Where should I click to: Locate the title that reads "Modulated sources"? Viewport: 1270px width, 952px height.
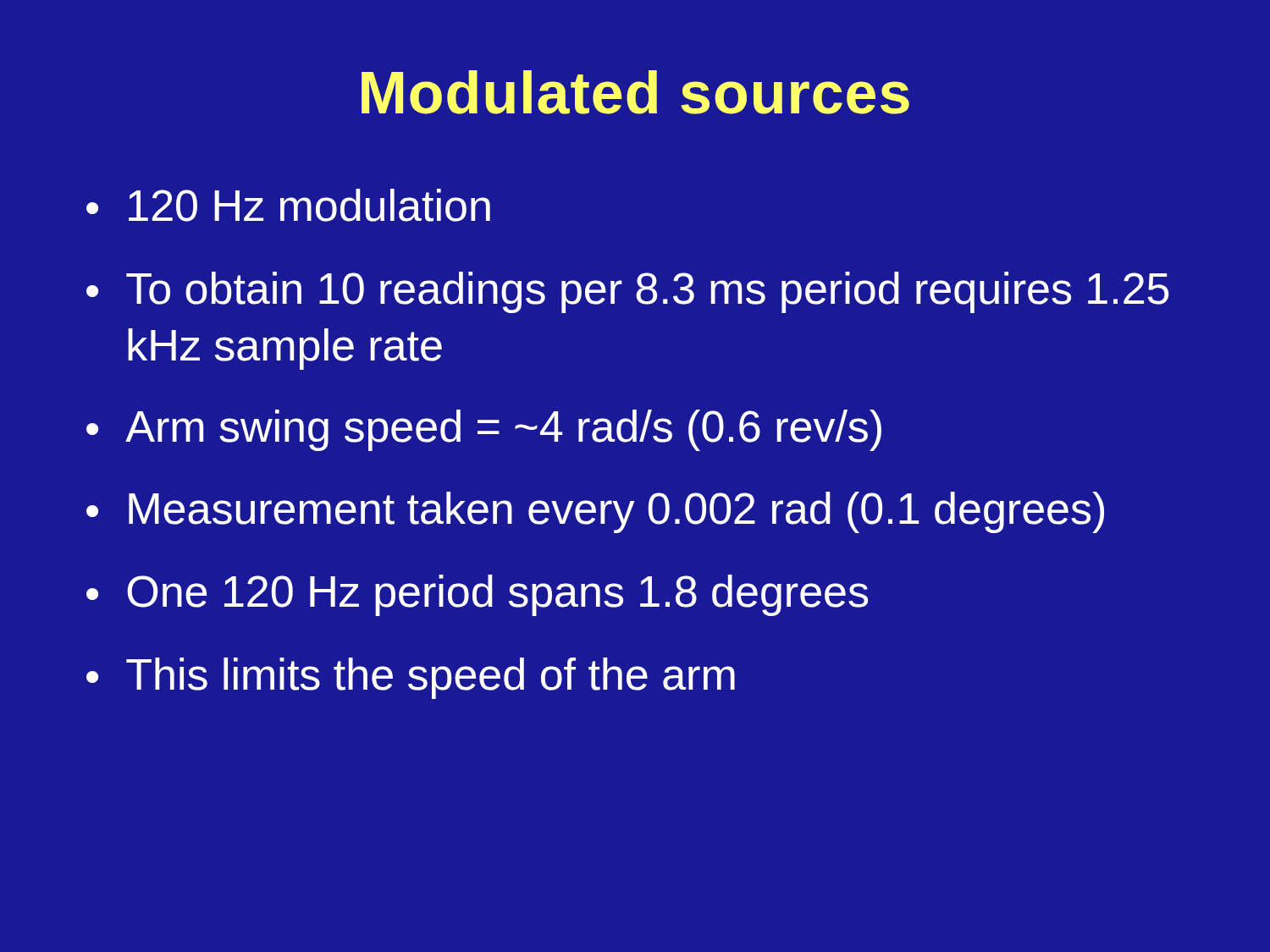pyautogui.click(x=635, y=93)
